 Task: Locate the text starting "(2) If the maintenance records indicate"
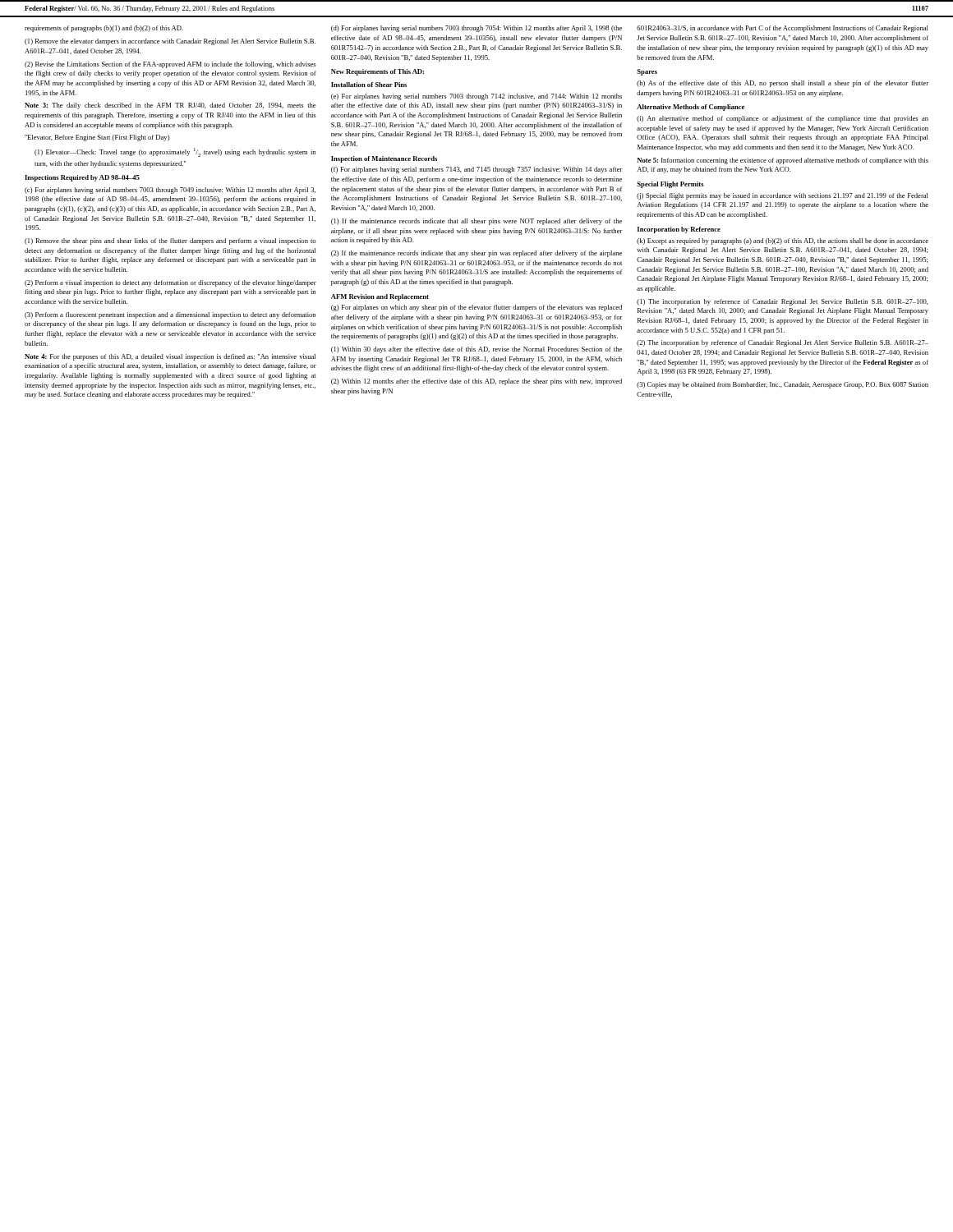point(476,268)
